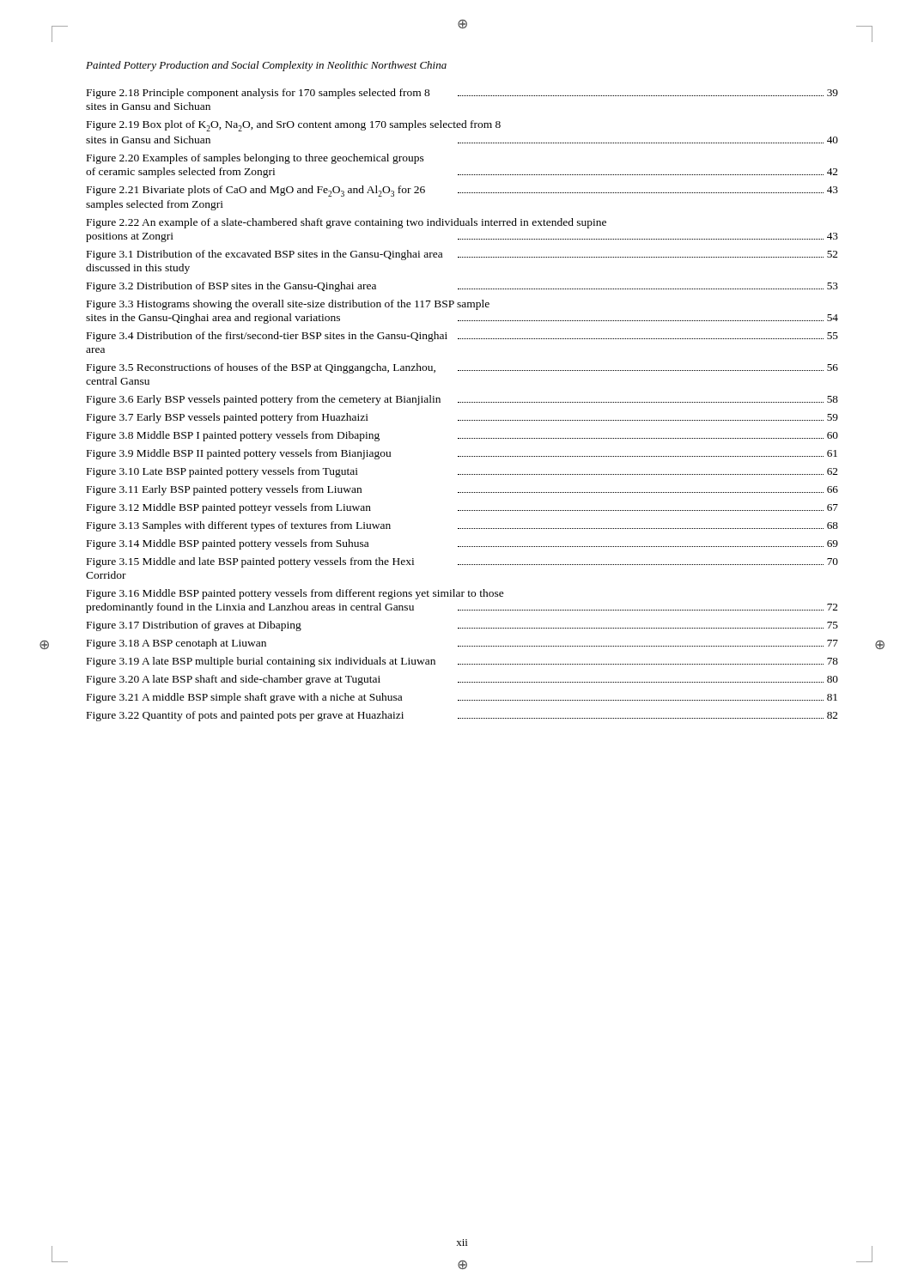Find the block on this page that starts "Figure 3.7 Early BSP vessels"
Viewport: 924px width, 1288px height.
click(x=462, y=418)
